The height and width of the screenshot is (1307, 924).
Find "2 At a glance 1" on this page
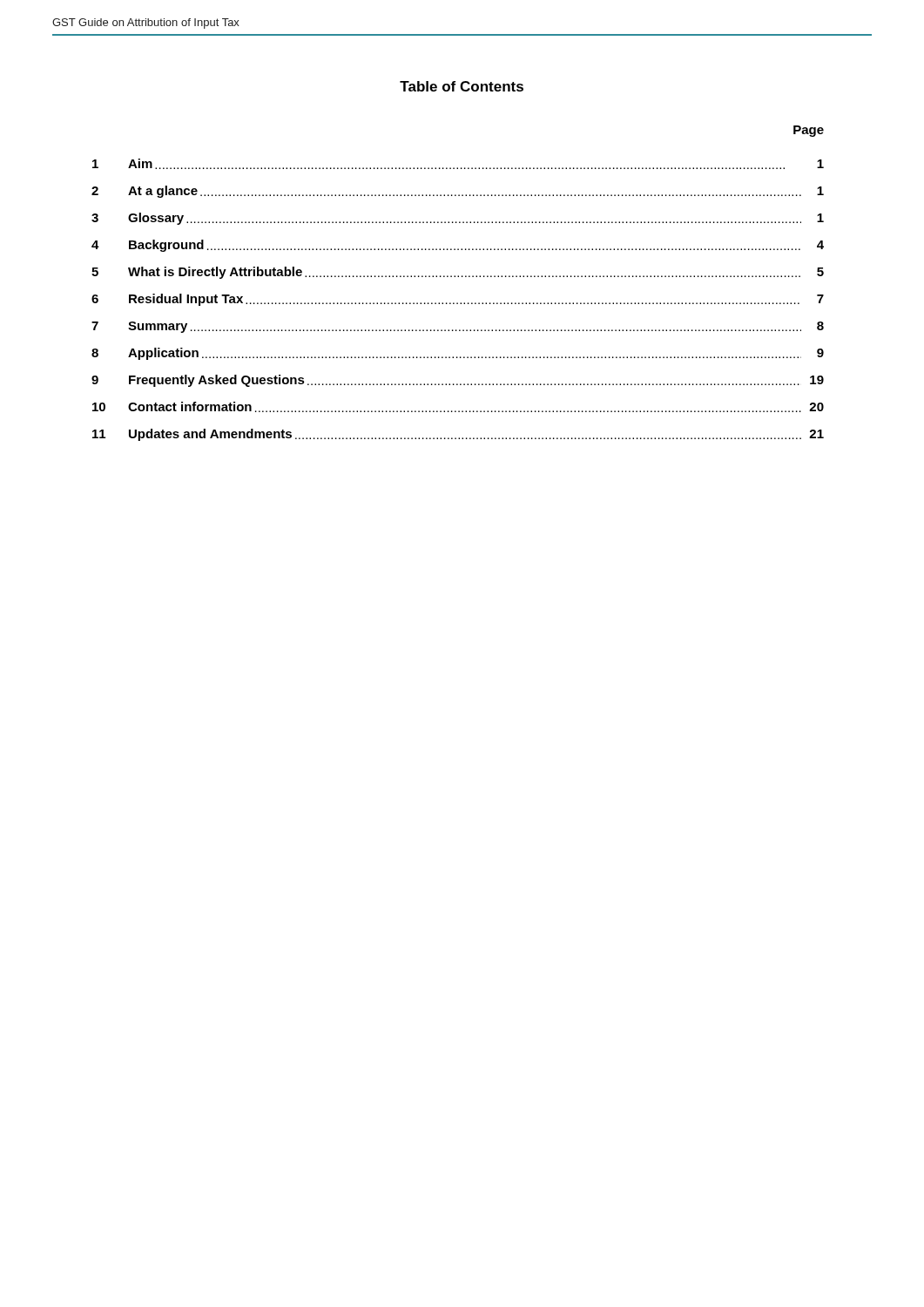tap(458, 190)
